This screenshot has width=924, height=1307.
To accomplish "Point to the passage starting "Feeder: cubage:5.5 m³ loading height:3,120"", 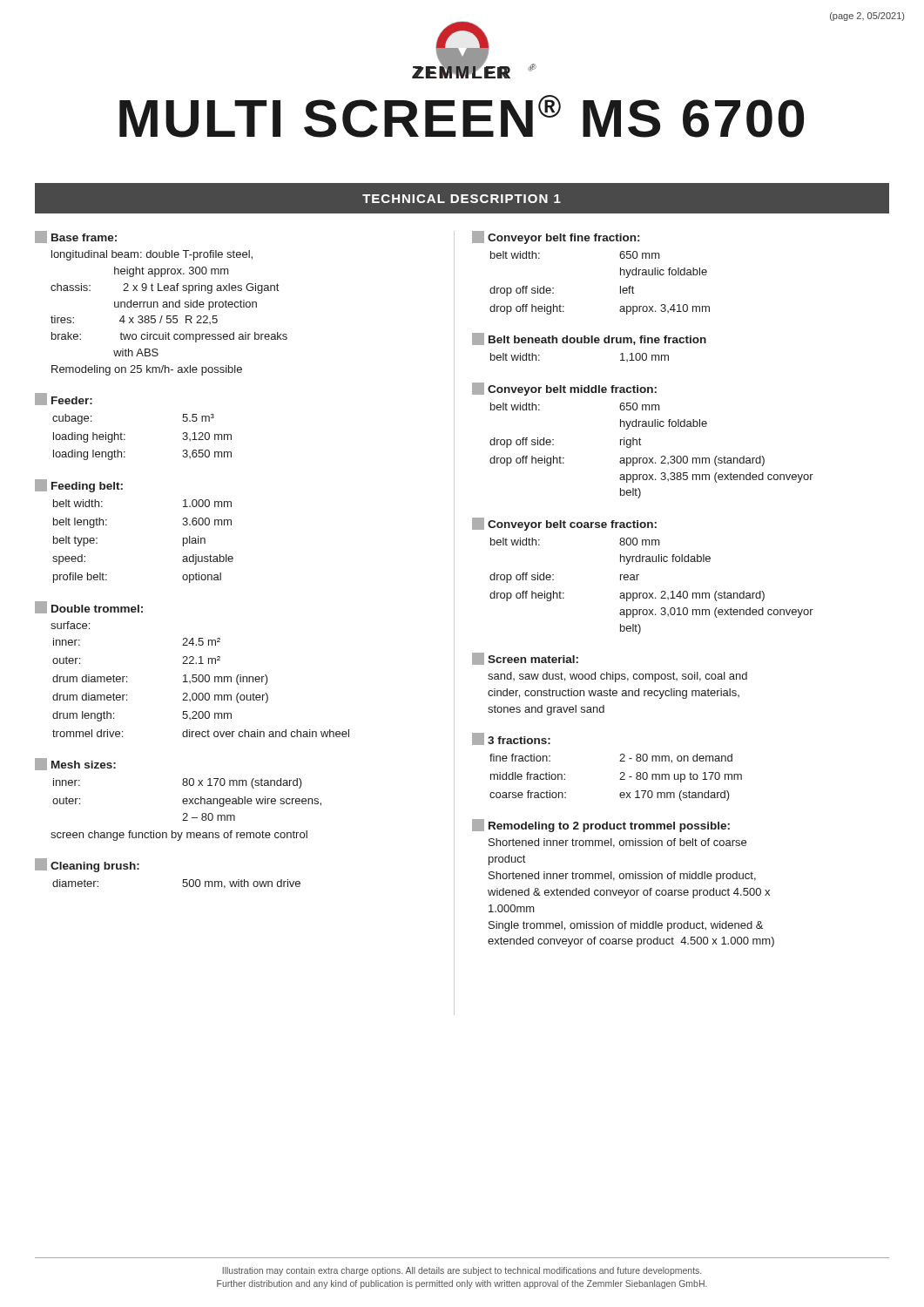I will [236, 429].
